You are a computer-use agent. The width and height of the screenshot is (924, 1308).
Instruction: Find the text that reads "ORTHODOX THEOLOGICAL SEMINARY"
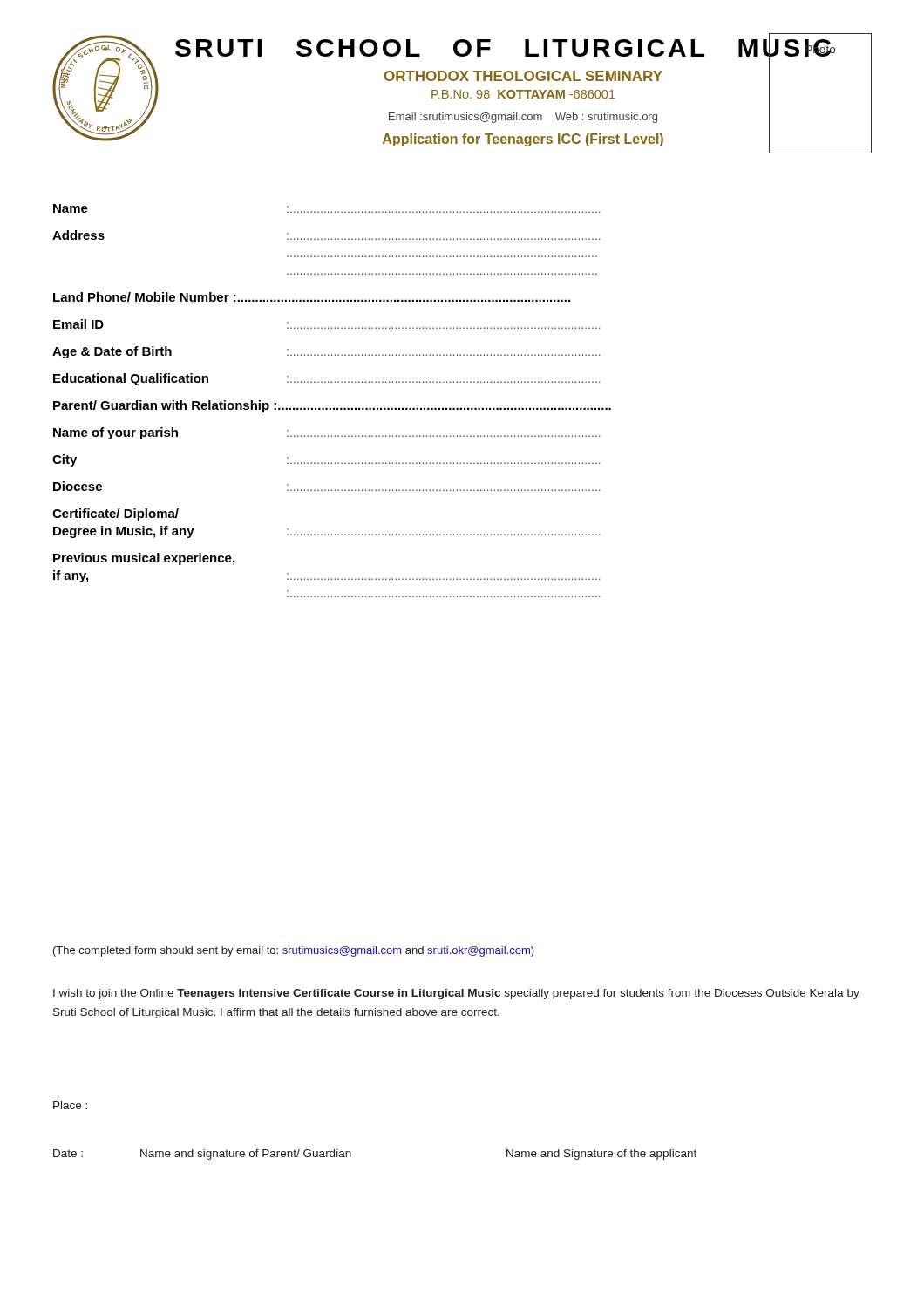pyautogui.click(x=523, y=76)
